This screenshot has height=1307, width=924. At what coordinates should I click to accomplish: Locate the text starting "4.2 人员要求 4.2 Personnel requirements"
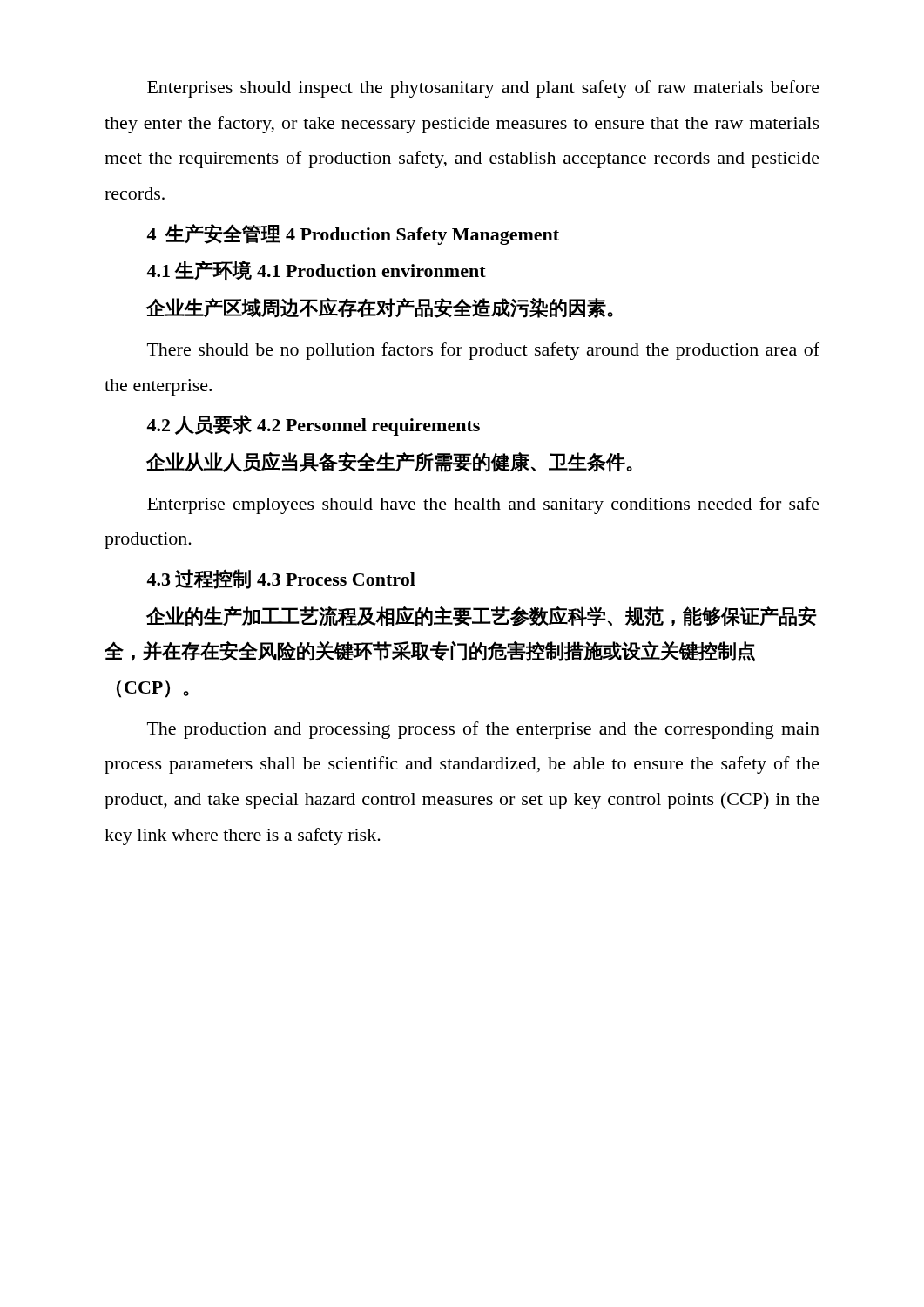(x=313, y=425)
